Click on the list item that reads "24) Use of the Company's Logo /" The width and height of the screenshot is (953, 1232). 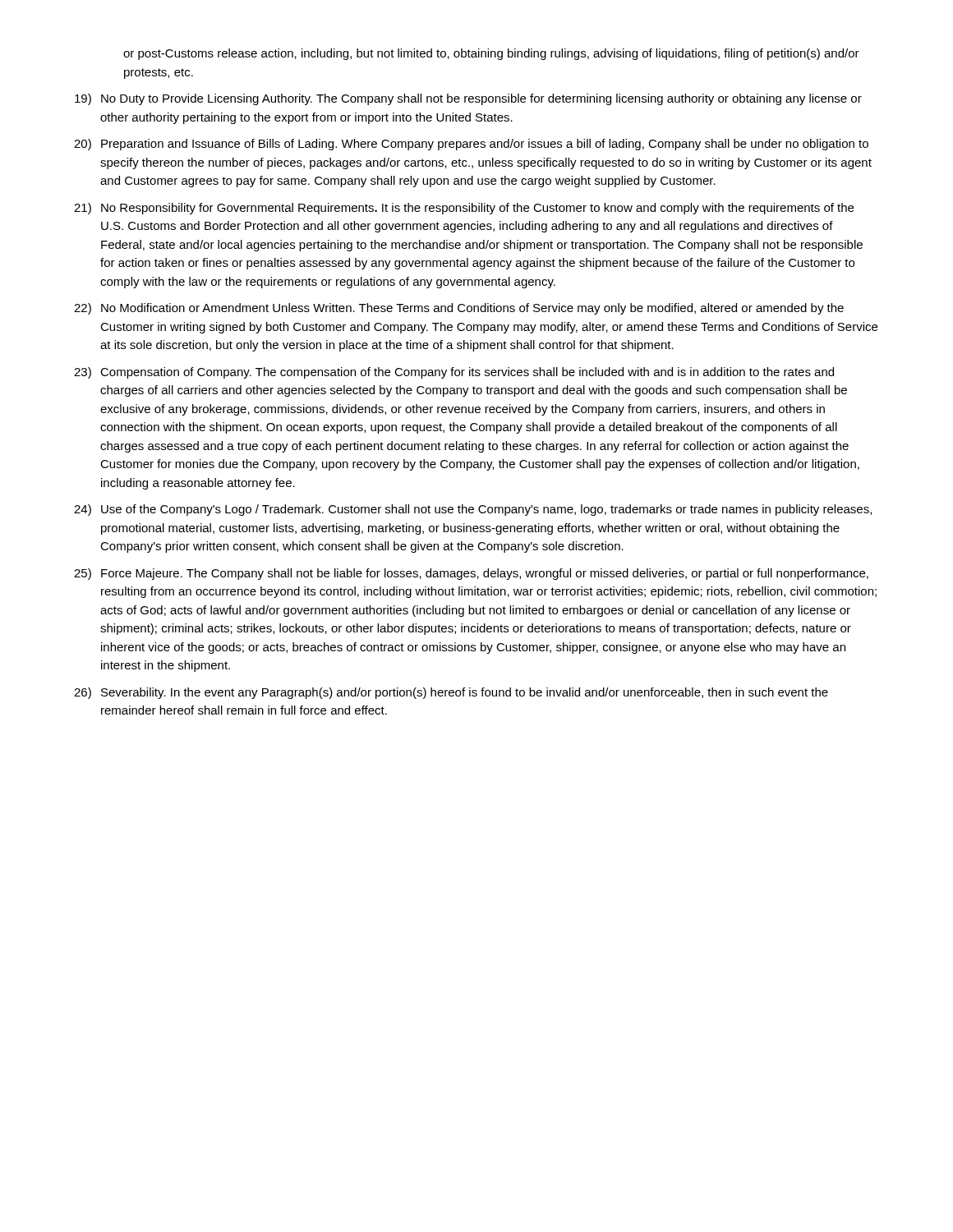(x=476, y=528)
